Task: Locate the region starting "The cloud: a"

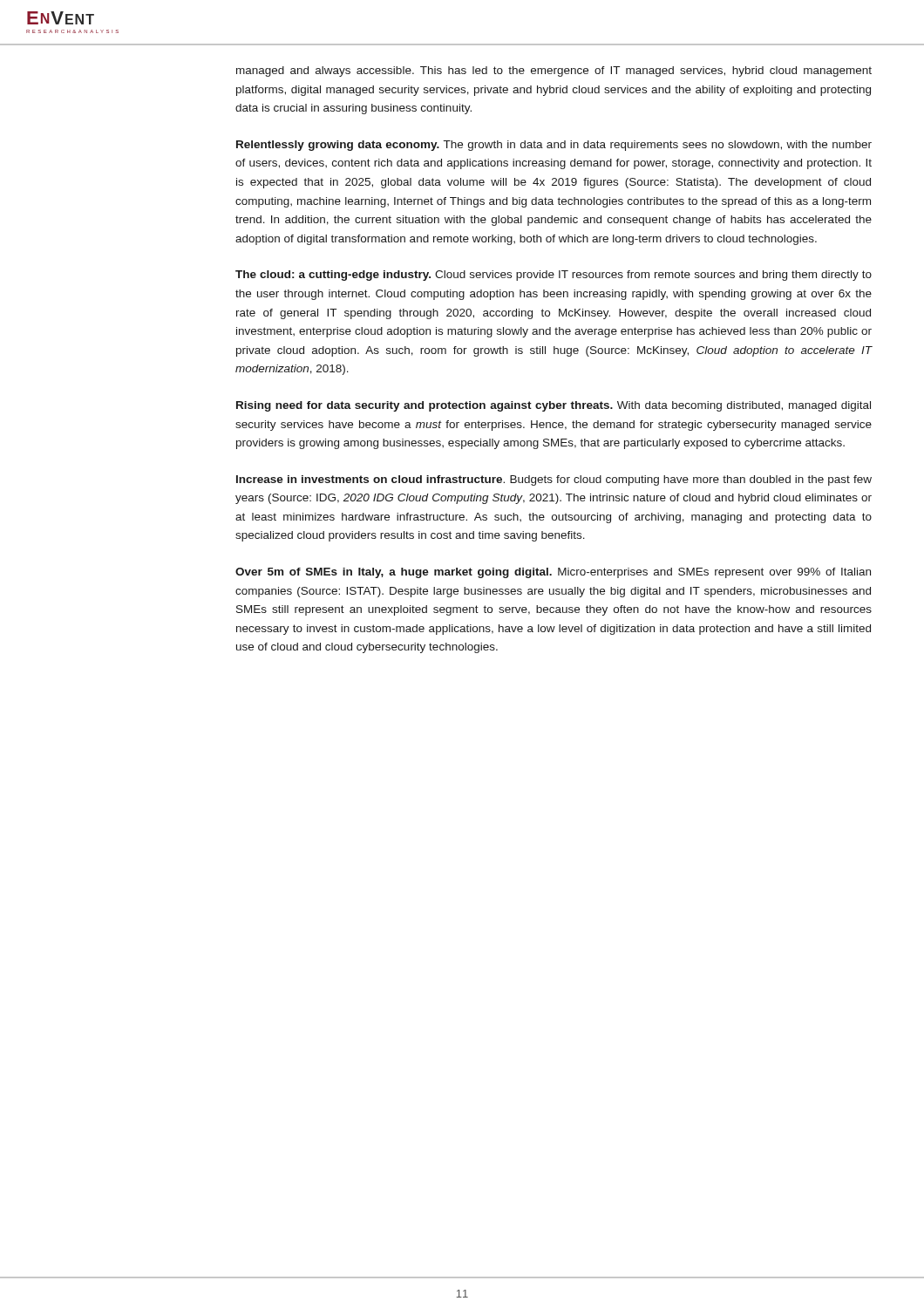Action: (x=554, y=322)
